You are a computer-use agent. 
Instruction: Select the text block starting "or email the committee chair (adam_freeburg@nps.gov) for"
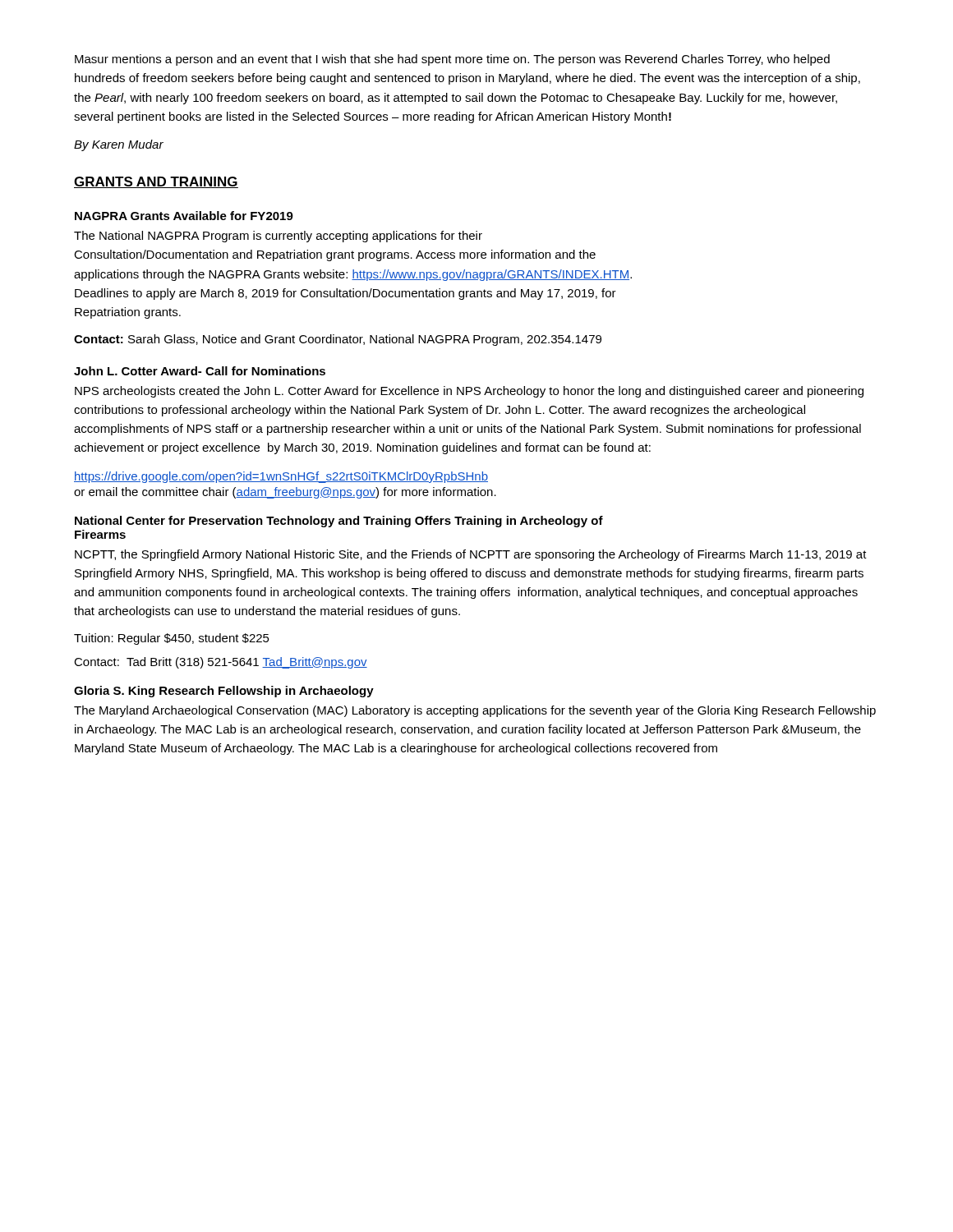pyautogui.click(x=285, y=491)
